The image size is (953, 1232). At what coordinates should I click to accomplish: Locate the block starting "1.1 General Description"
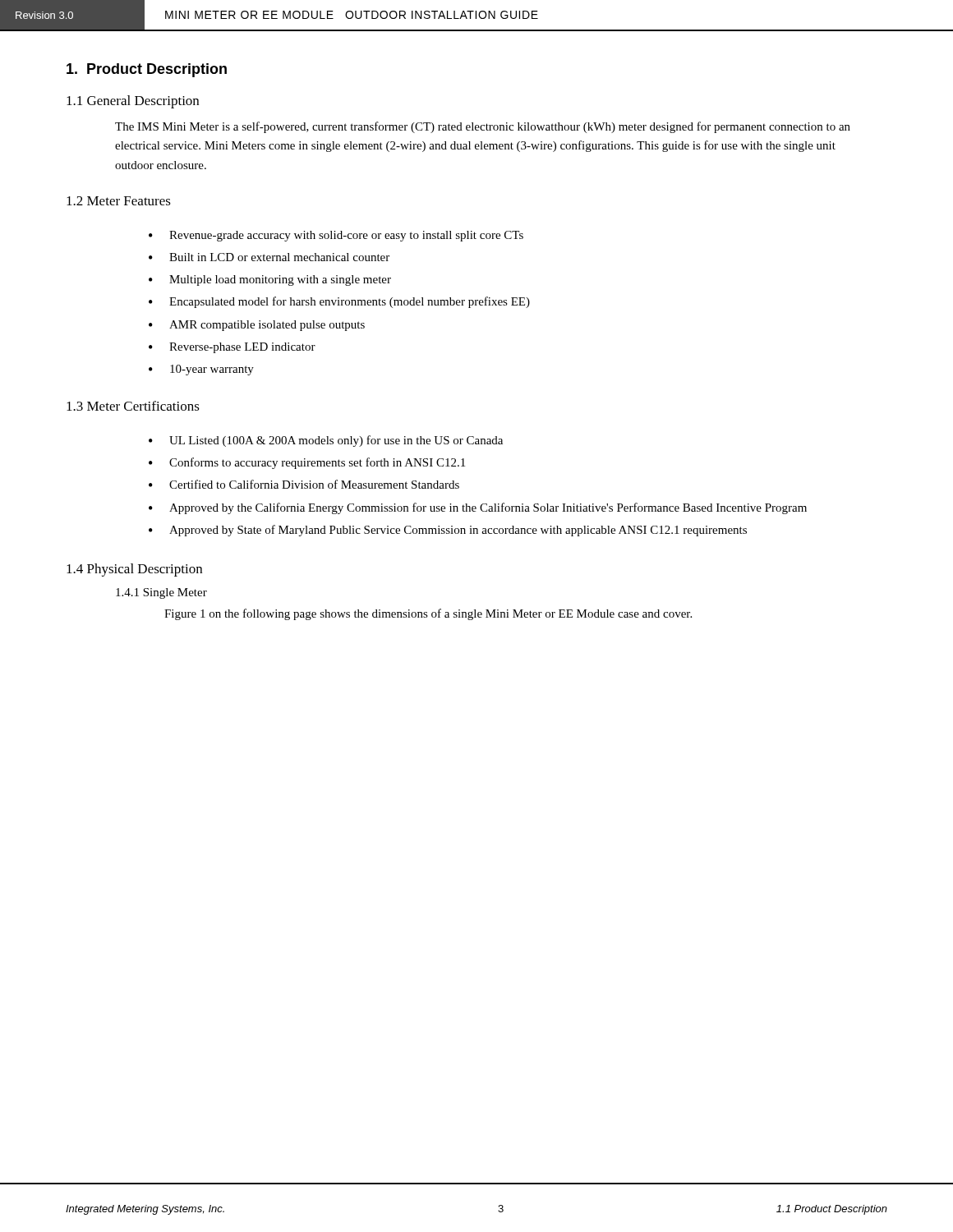133,101
